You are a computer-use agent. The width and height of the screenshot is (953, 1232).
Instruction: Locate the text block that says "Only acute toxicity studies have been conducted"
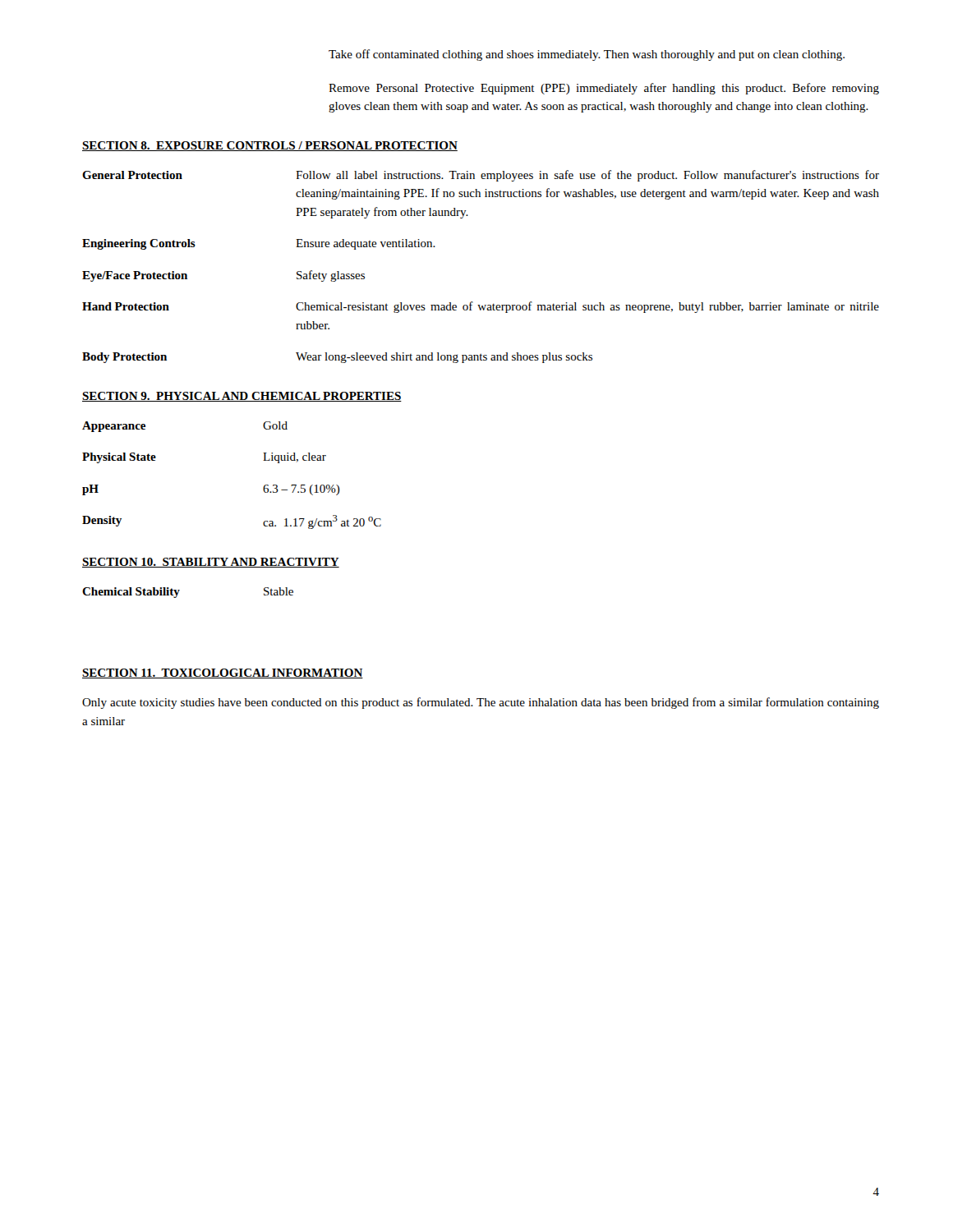tap(481, 711)
